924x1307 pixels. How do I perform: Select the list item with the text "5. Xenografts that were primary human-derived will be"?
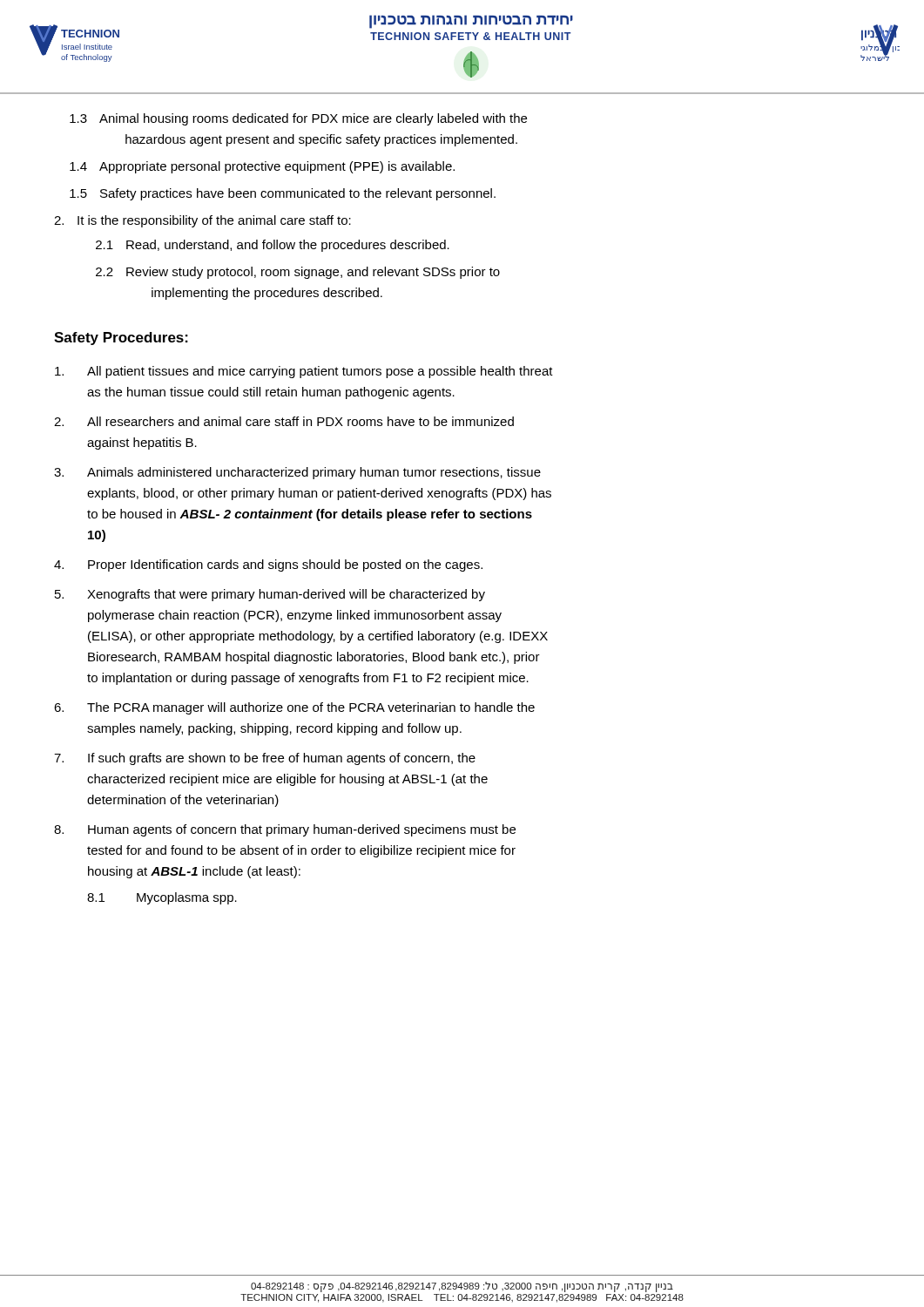(301, 636)
